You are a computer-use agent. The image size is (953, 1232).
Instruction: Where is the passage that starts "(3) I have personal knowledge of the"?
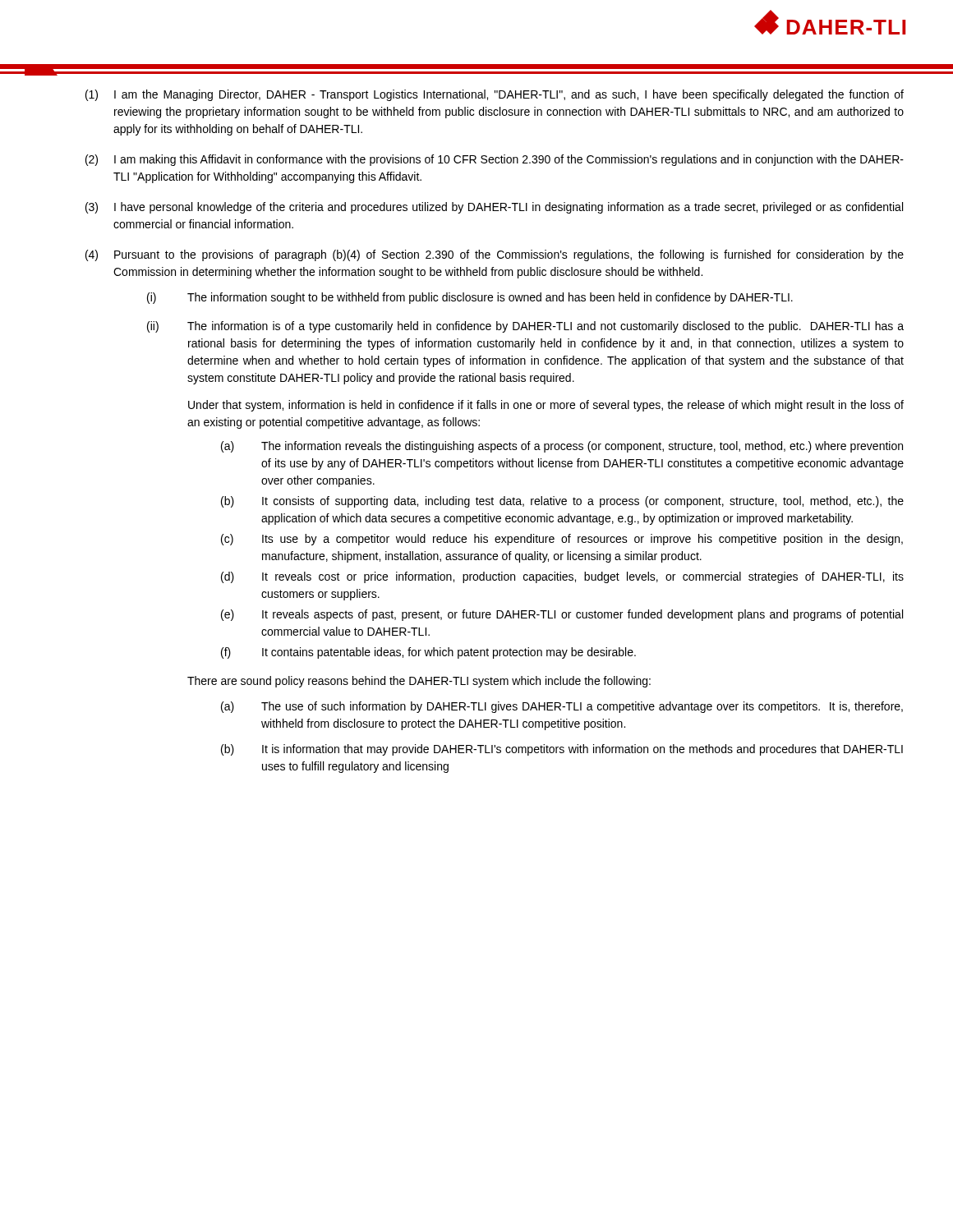(x=476, y=216)
